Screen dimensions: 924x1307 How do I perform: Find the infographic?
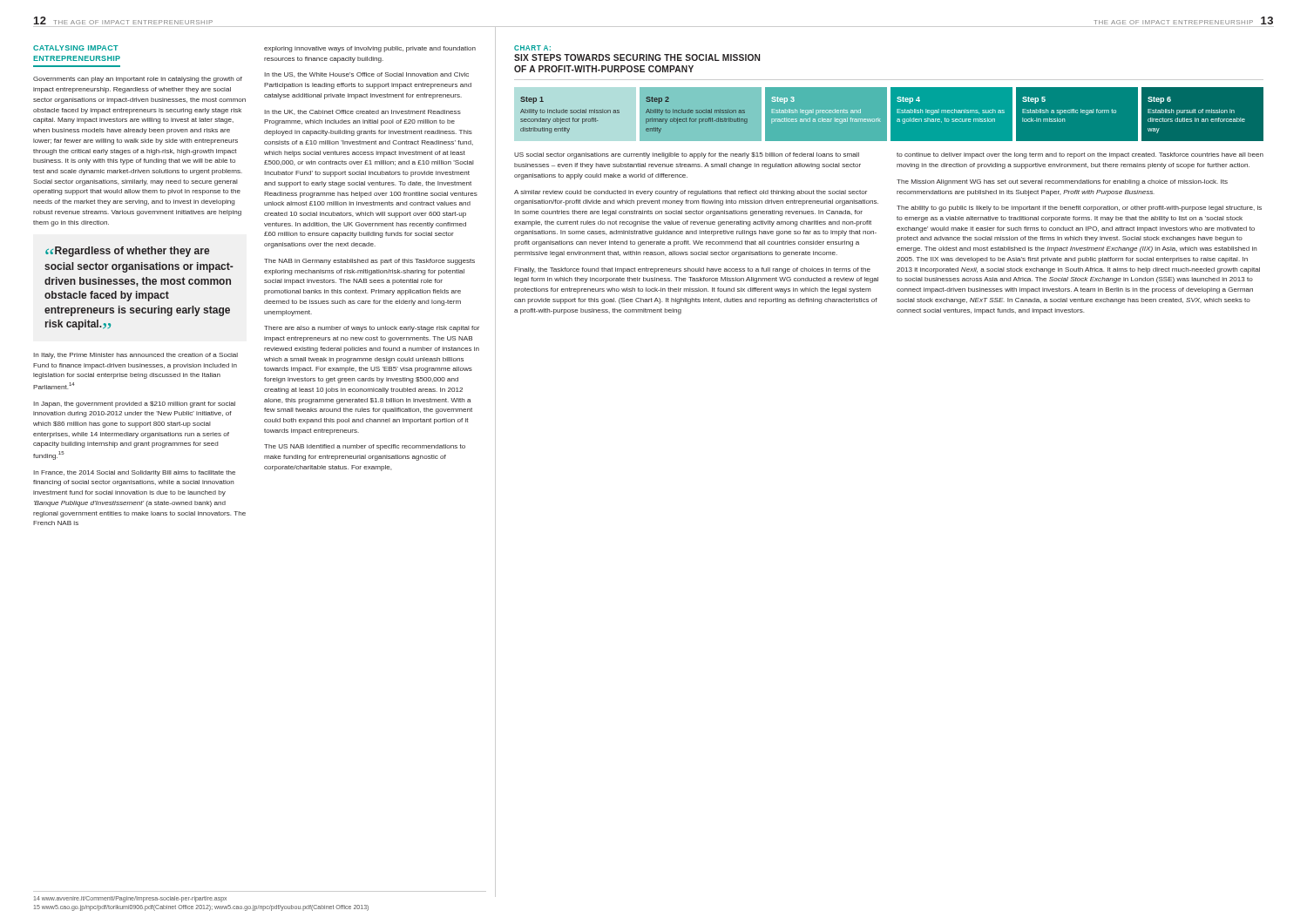point(889,114)
